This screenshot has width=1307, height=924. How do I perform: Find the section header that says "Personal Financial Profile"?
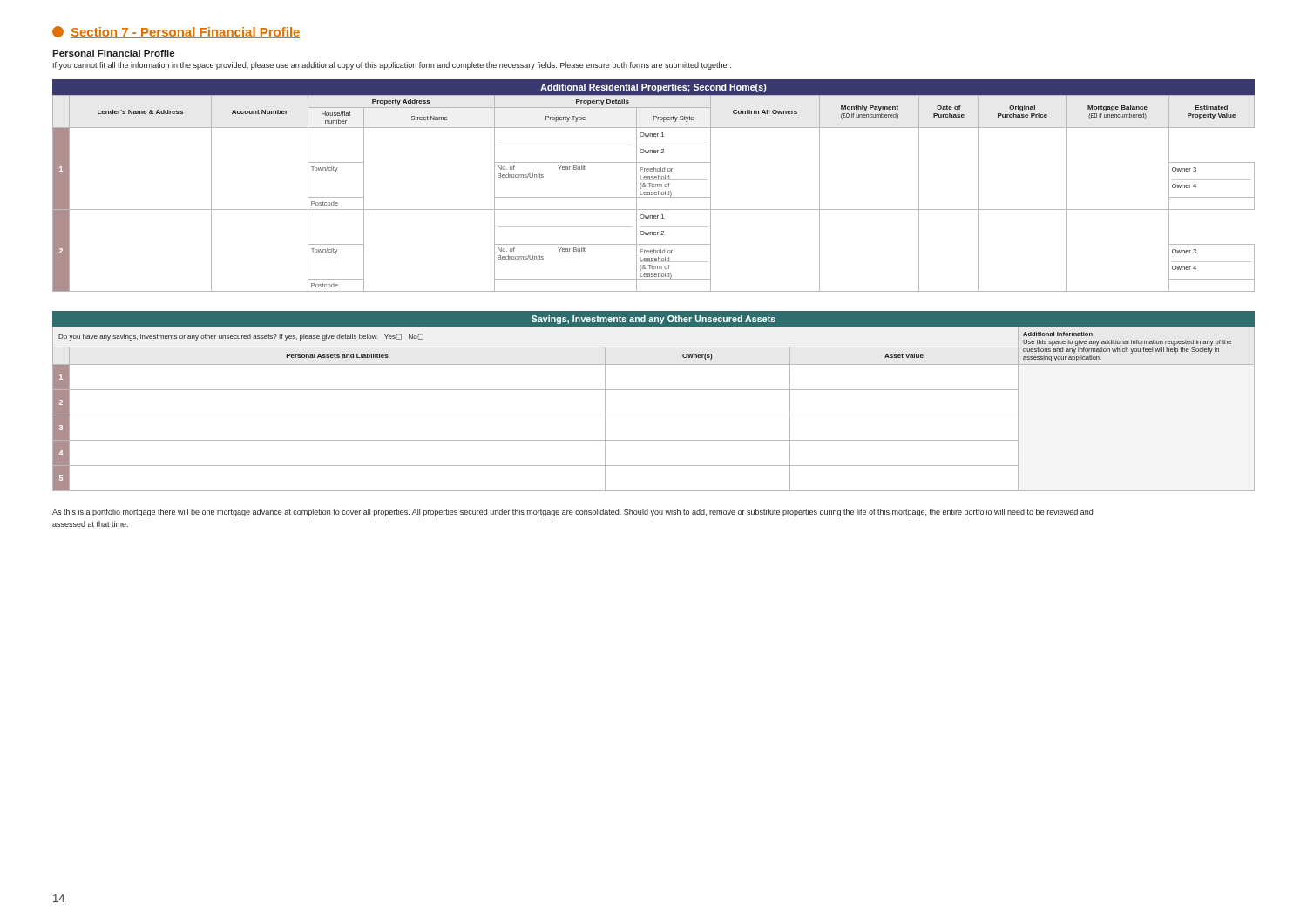point(114,53)
